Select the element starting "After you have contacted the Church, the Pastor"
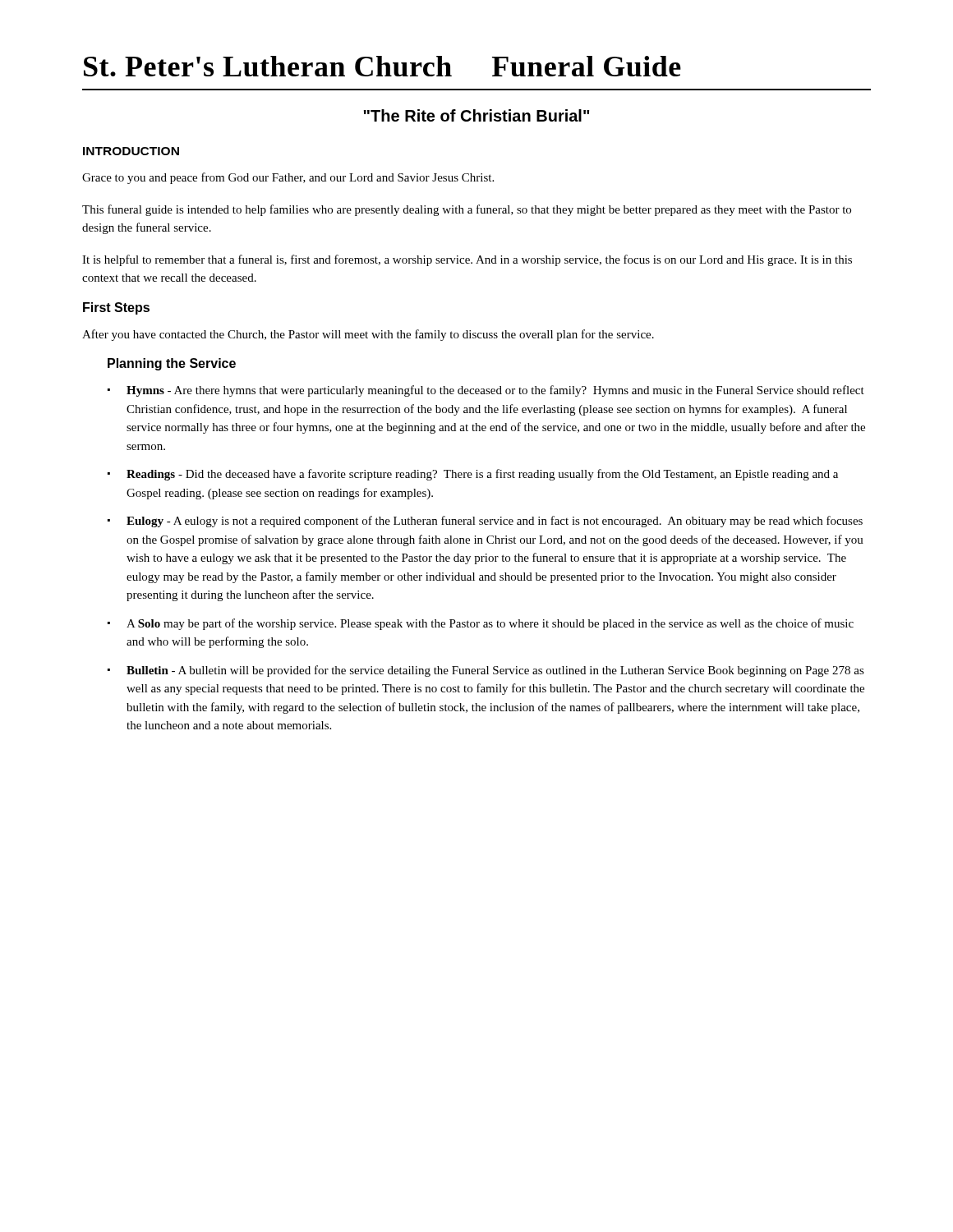 (x=368, y=334)
